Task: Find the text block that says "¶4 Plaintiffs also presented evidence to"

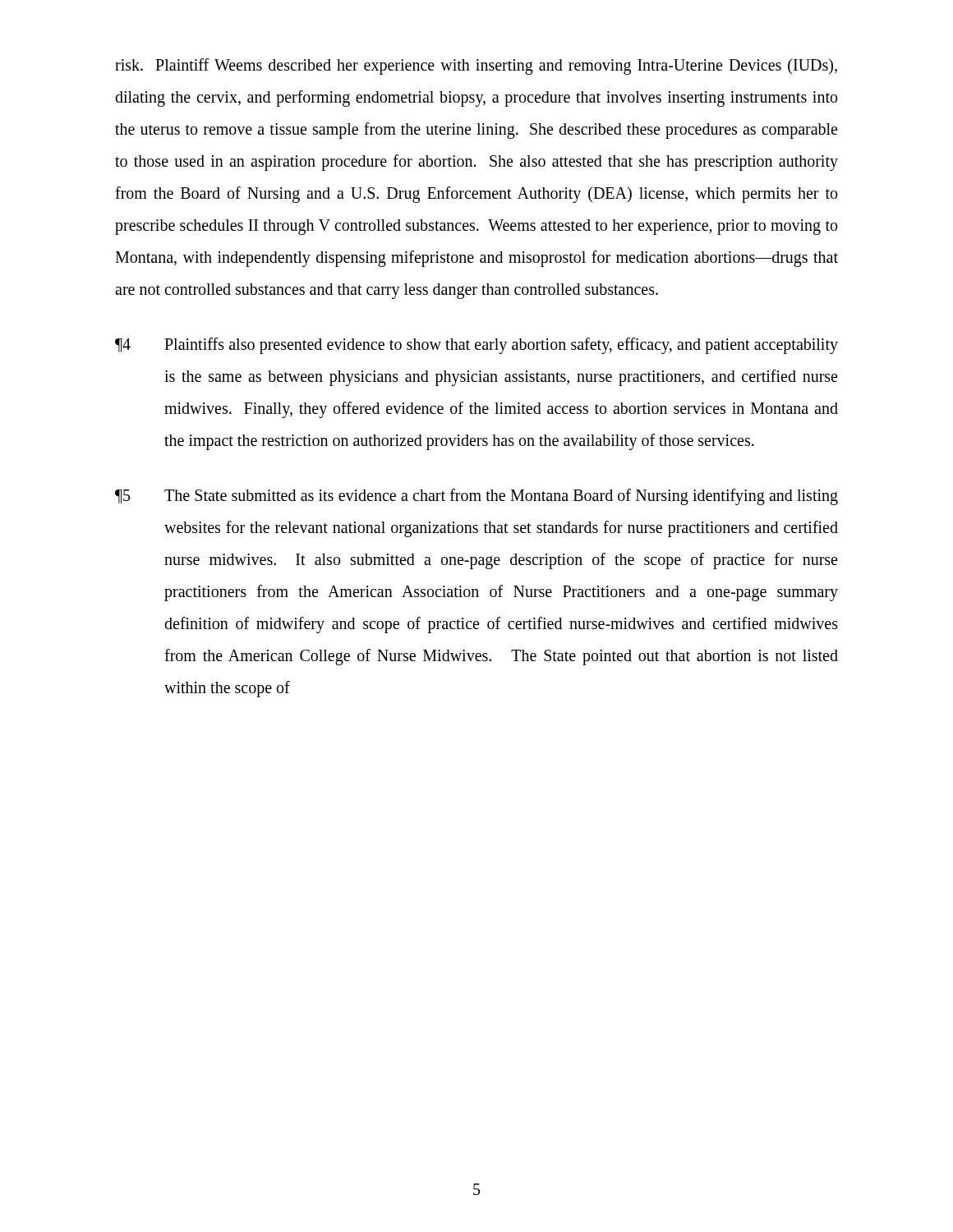Action: pos(476,393)
